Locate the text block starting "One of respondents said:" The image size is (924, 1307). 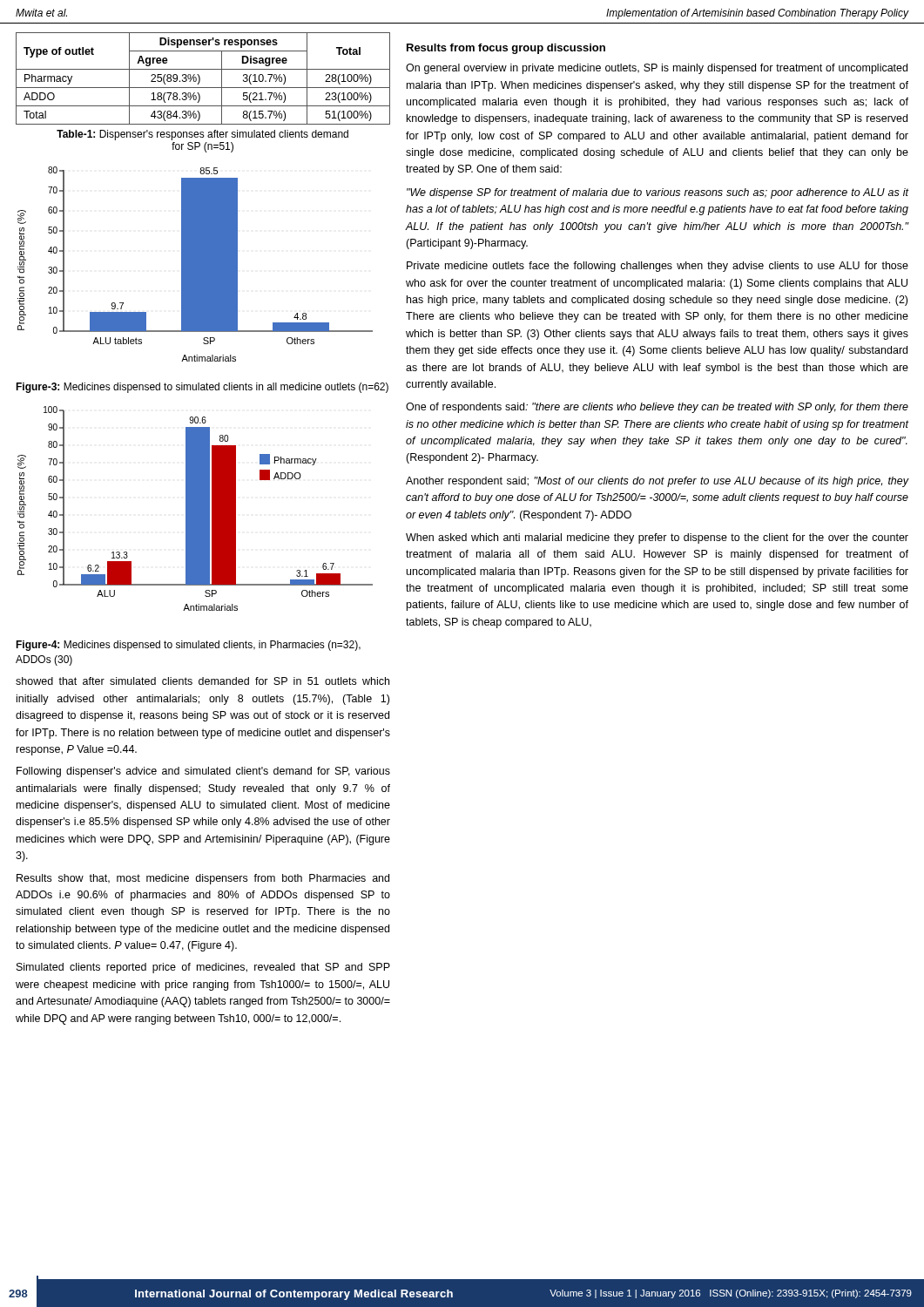pyautogui.click(x=657, y=432)
